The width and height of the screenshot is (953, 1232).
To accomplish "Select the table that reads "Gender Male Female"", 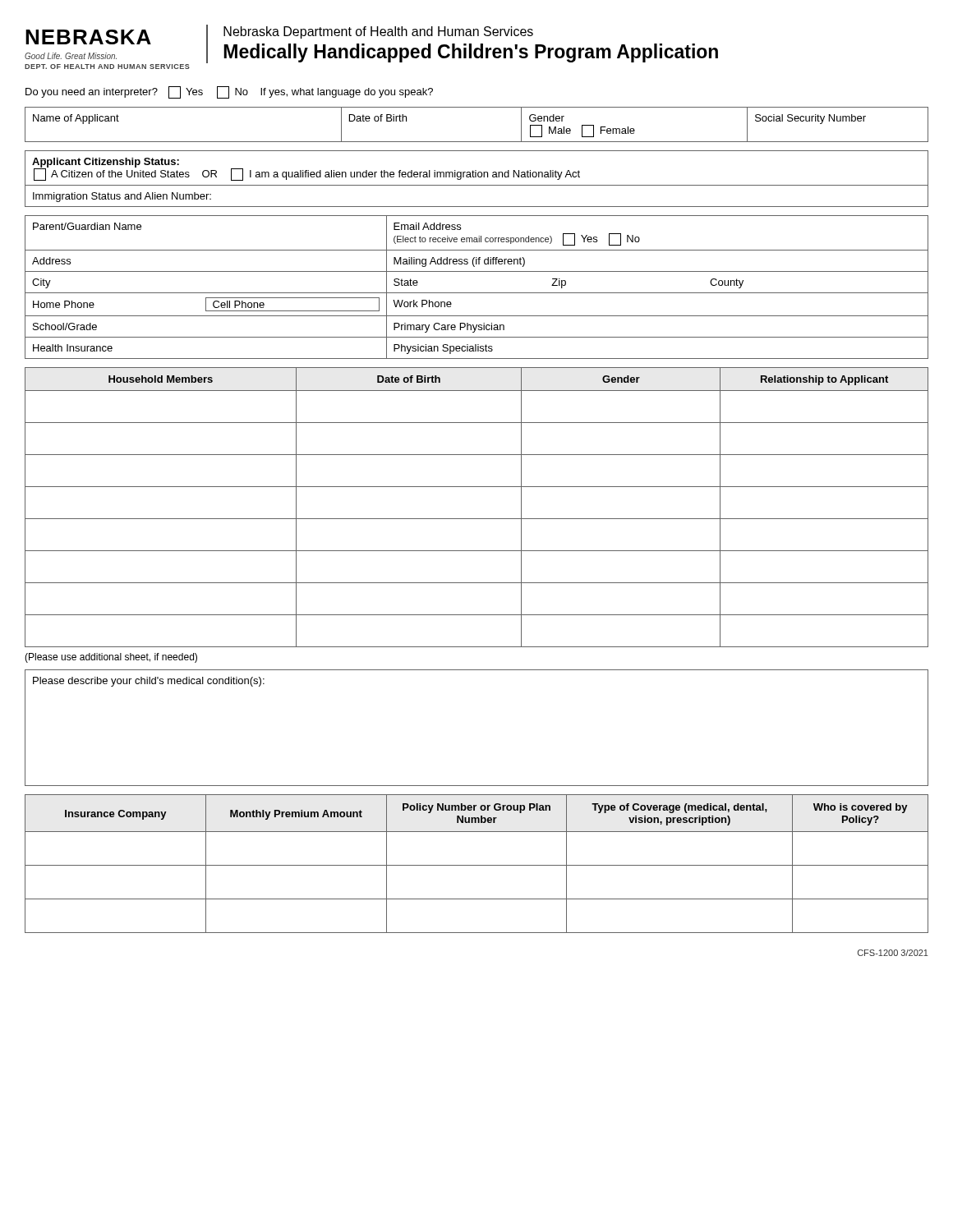I will pos(476,124).
